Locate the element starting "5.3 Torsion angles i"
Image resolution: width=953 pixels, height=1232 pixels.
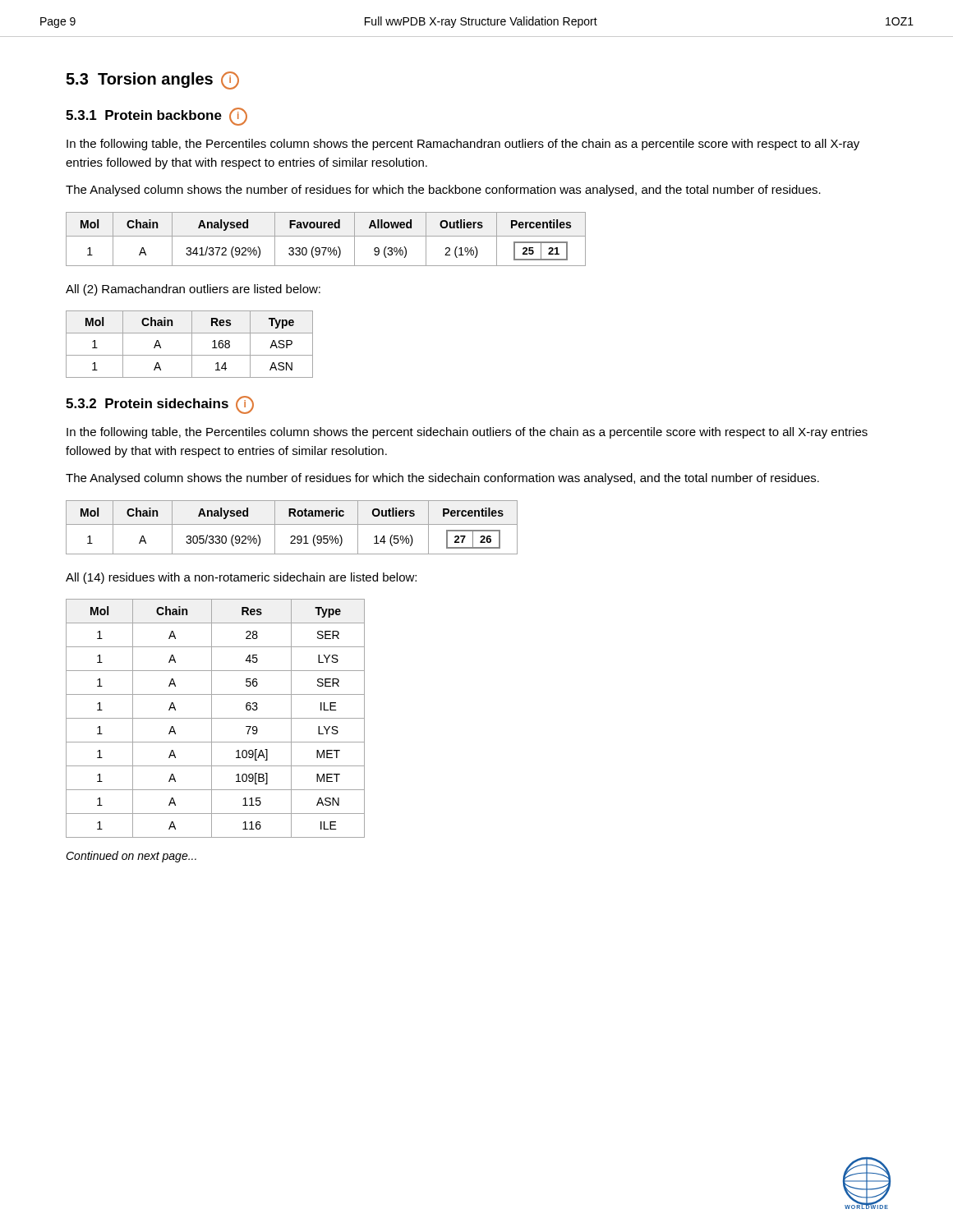click(152, 80)
